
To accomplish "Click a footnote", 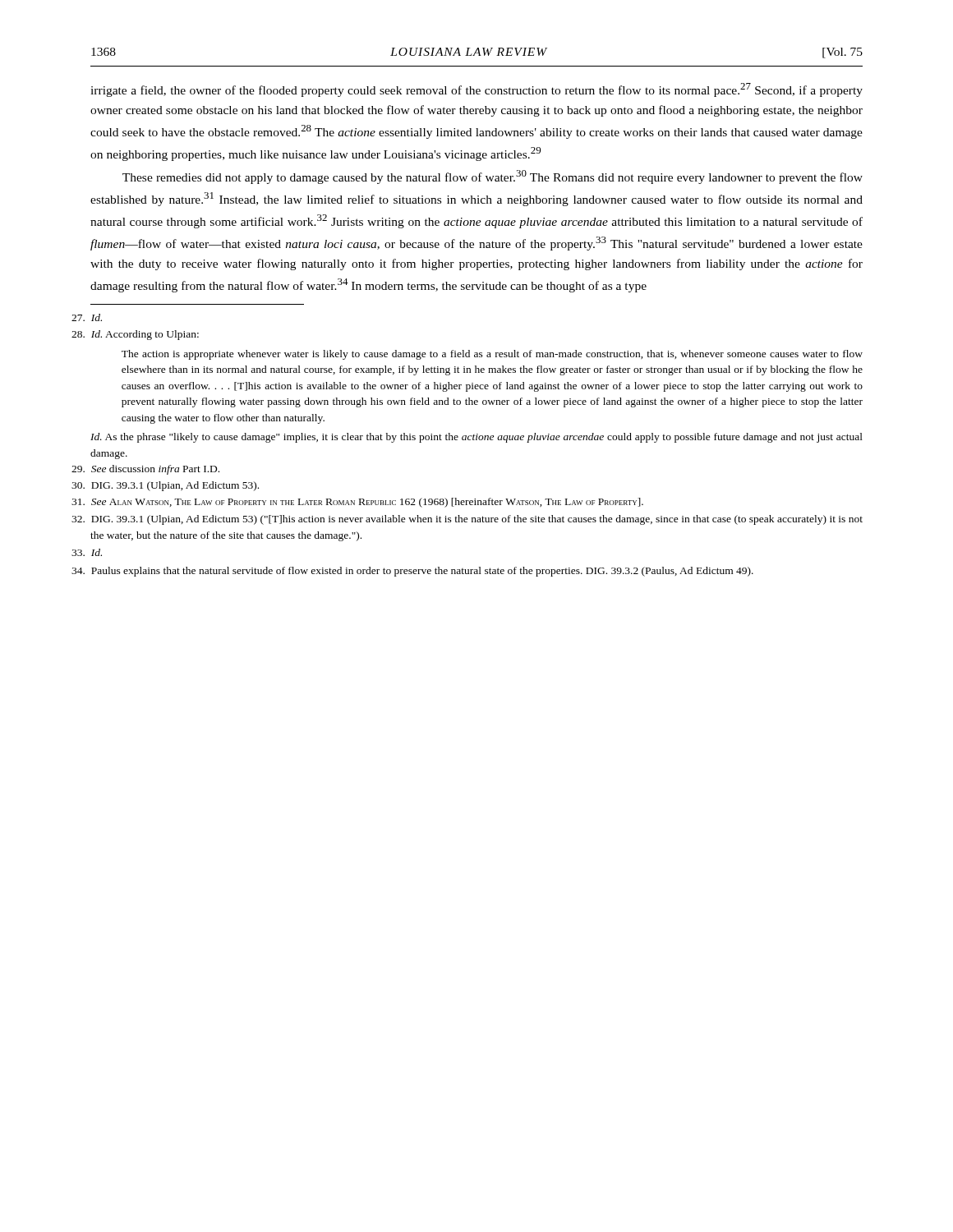I will 476,444.
